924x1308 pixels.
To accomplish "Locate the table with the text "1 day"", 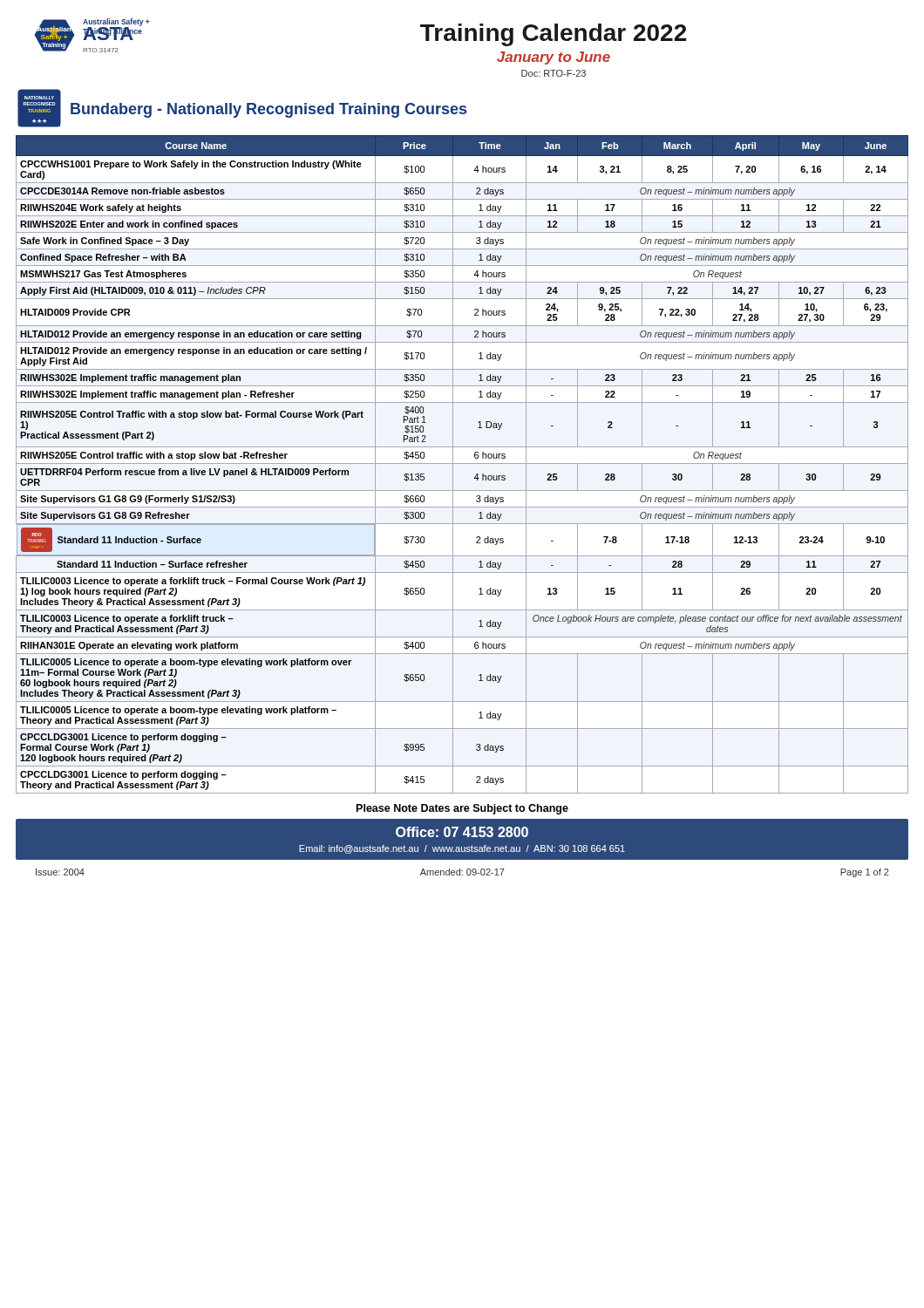I will coord(462,464).
